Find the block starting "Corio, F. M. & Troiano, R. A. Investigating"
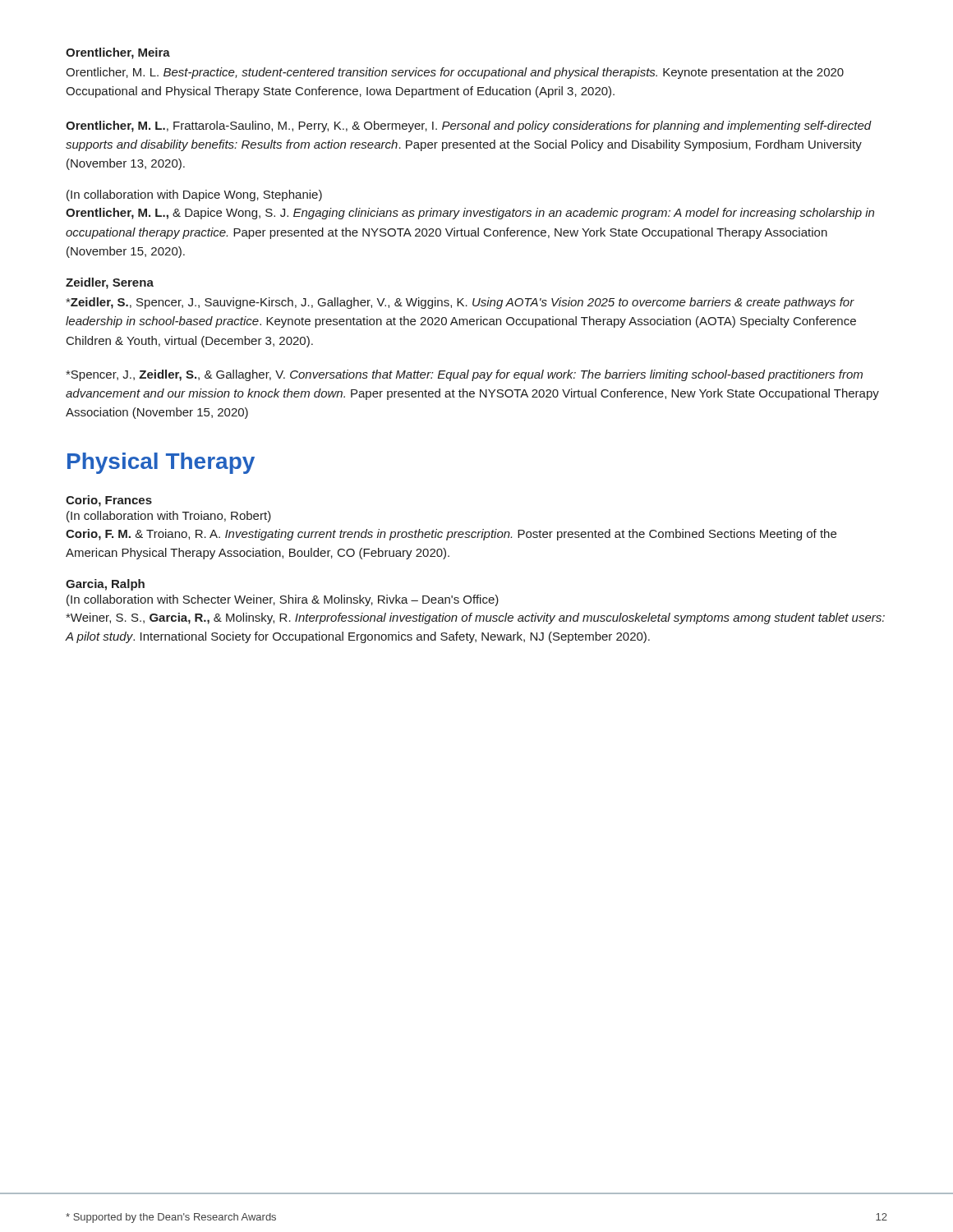 coord(451,543)
